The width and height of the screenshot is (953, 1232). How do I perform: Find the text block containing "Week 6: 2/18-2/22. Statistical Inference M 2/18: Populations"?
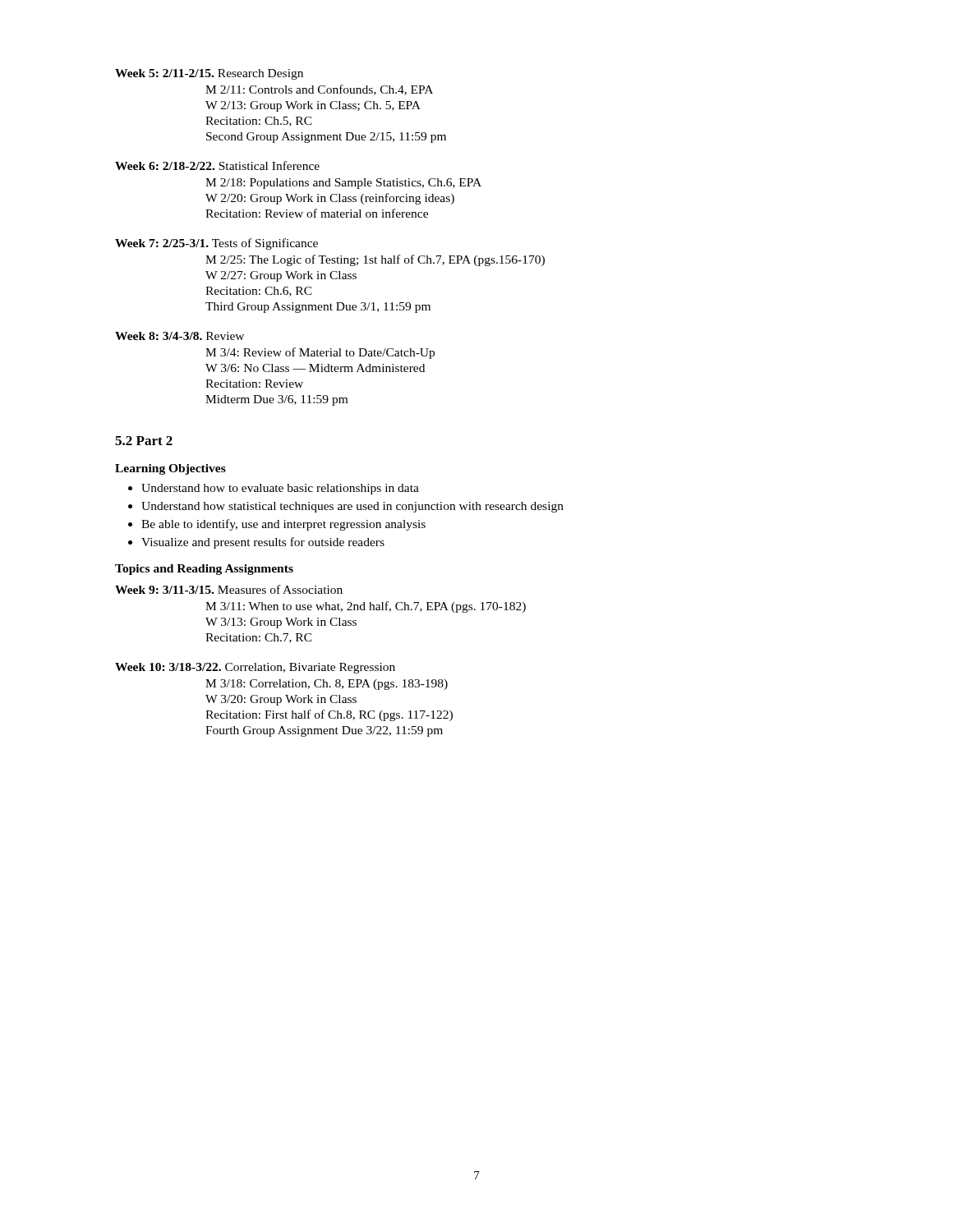click(x=476, y=190)
